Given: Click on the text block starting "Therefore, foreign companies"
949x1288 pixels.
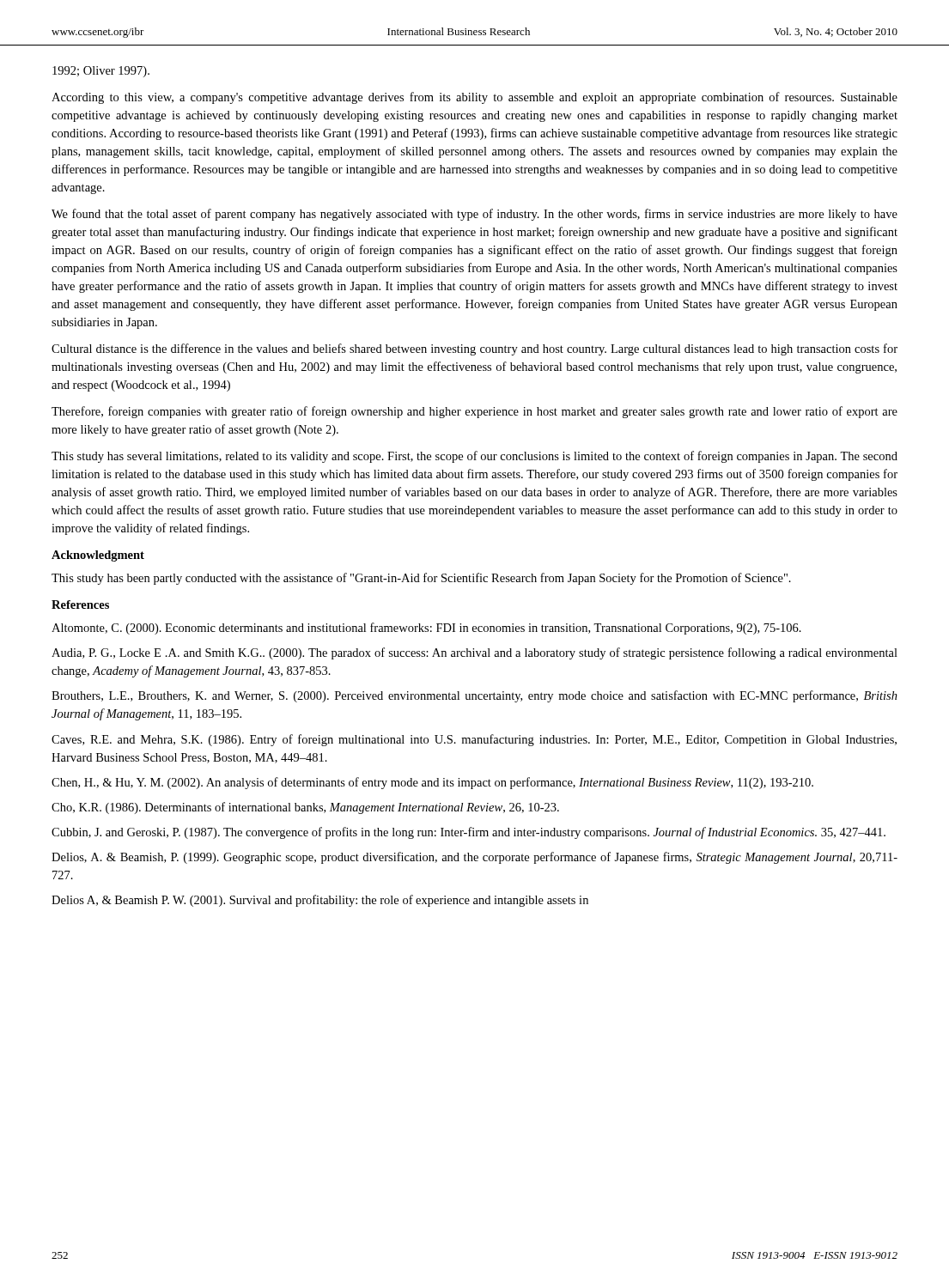Looking at the screenshot, I should 474,421.
